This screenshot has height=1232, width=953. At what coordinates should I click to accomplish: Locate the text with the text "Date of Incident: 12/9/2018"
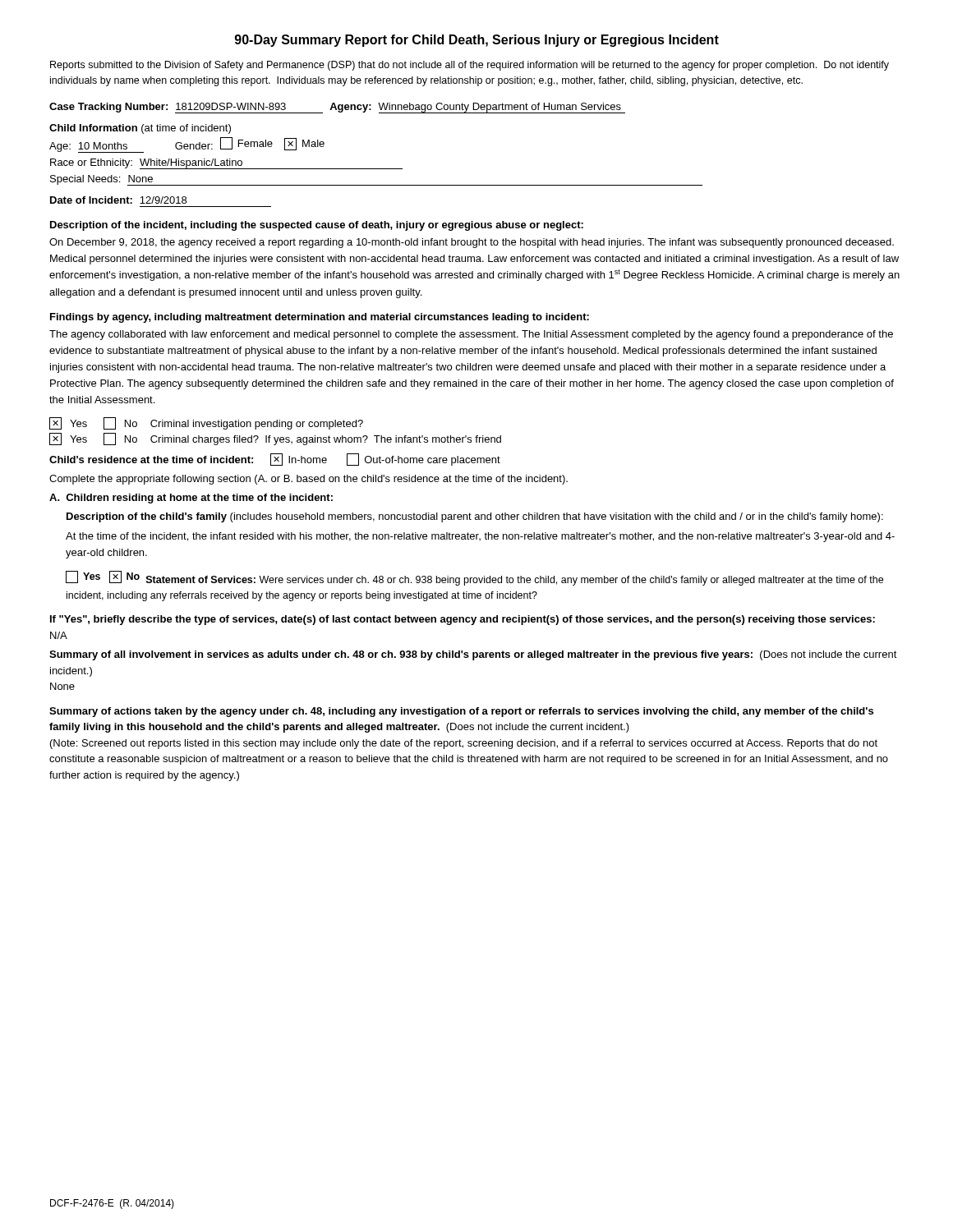coord(160,200)
